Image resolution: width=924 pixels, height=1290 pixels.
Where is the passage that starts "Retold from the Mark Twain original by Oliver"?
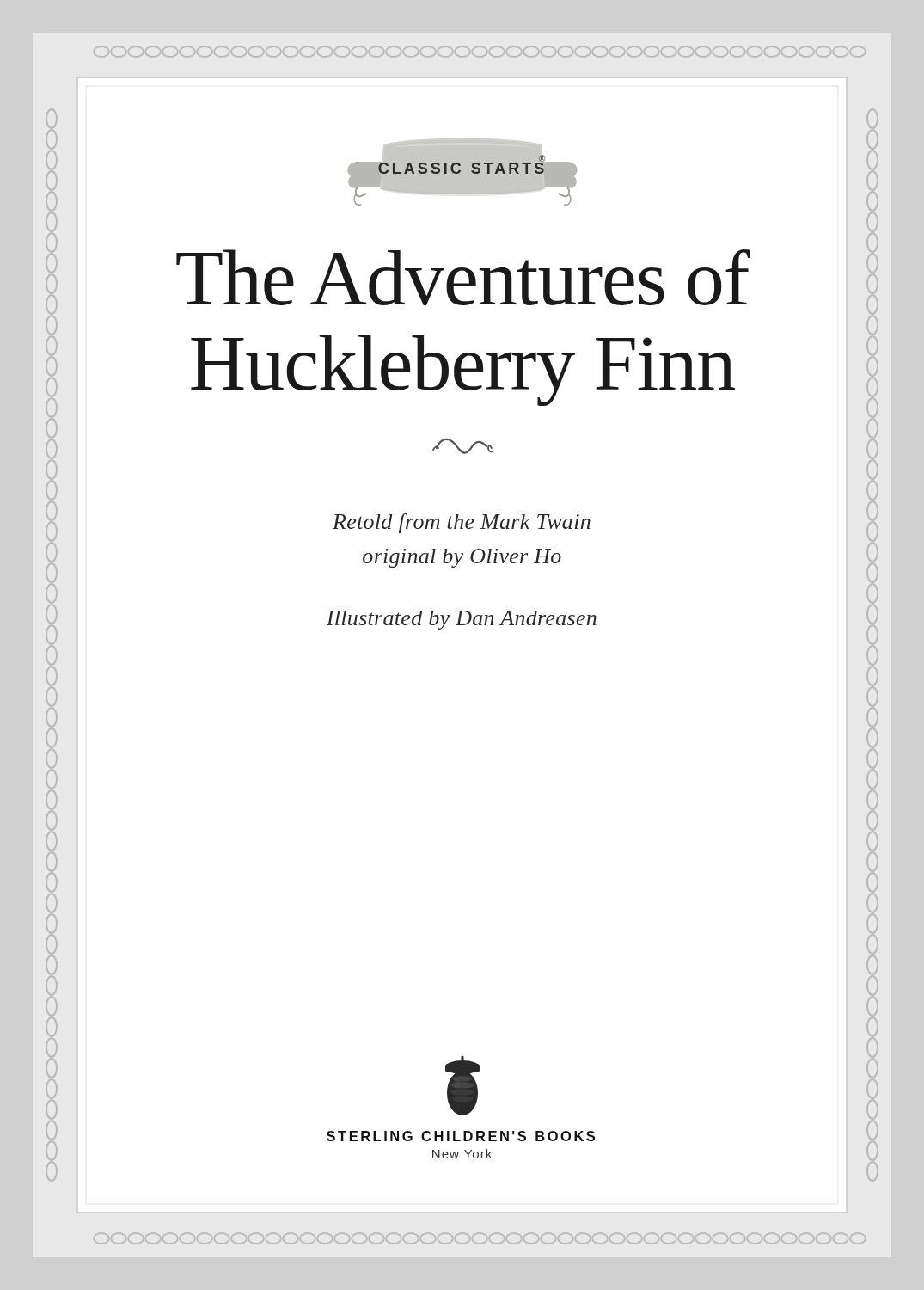[x=462, y=539]
